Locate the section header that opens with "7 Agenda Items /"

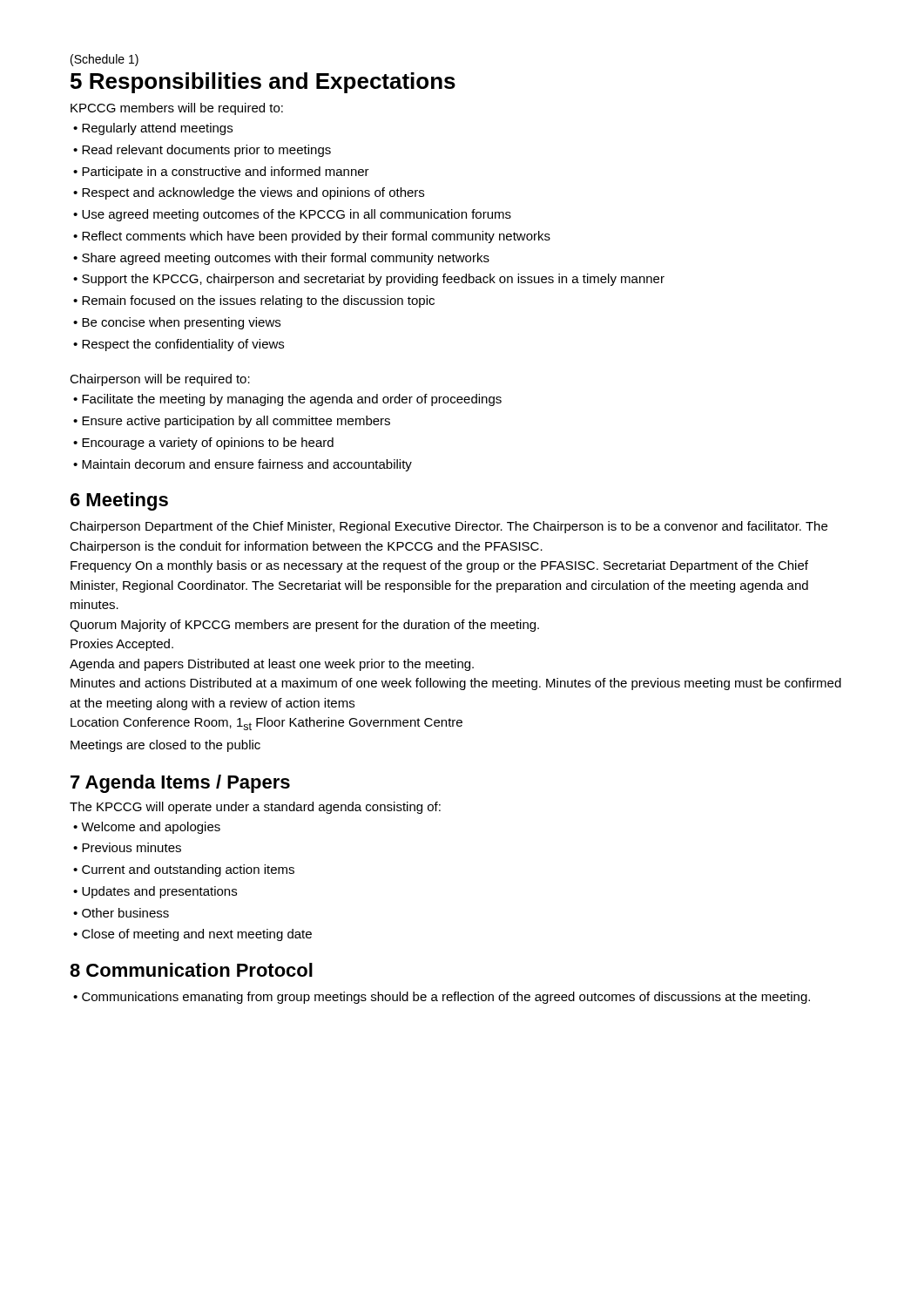point(180,784)
